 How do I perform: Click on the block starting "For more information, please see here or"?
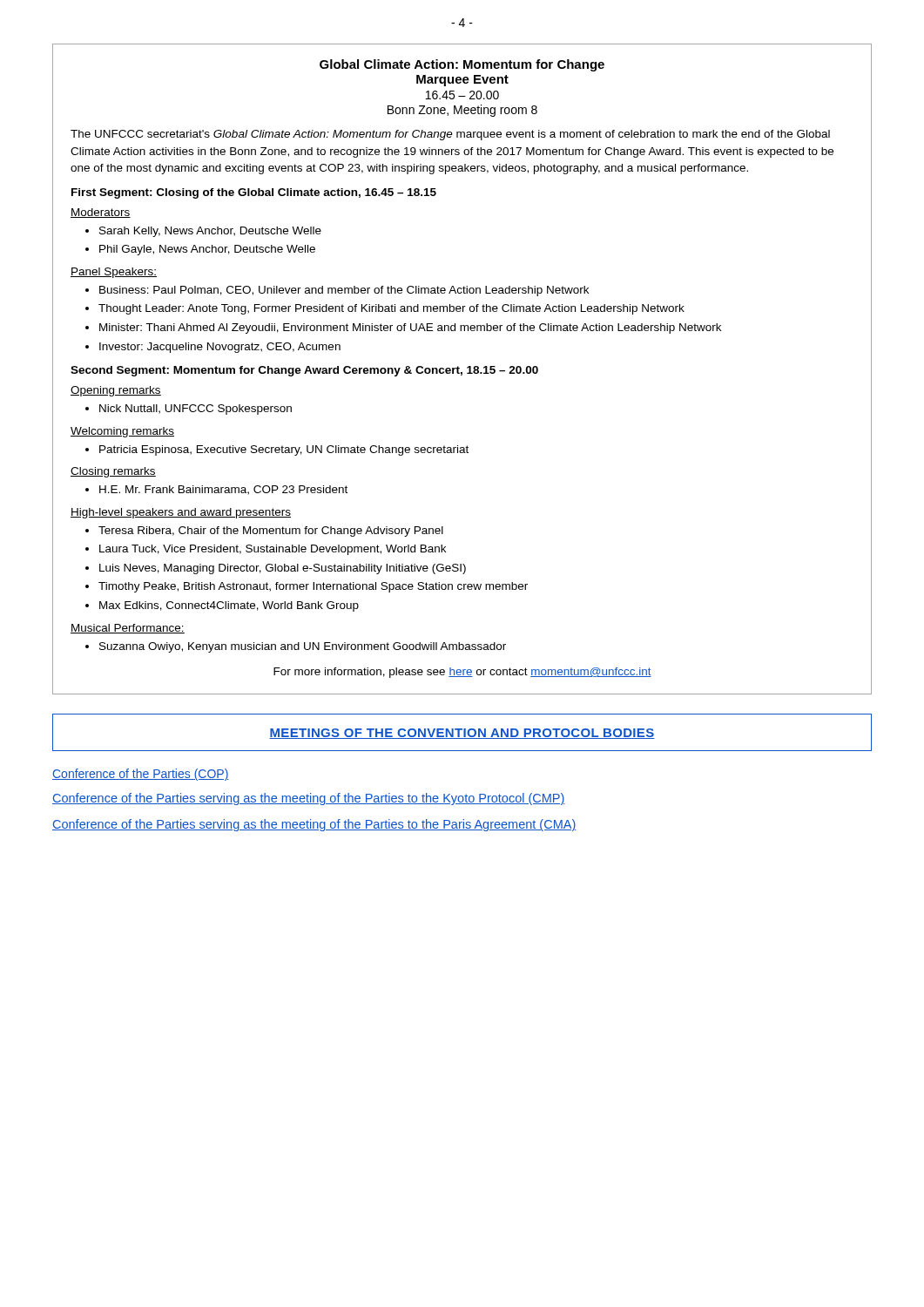pos(462,672)
